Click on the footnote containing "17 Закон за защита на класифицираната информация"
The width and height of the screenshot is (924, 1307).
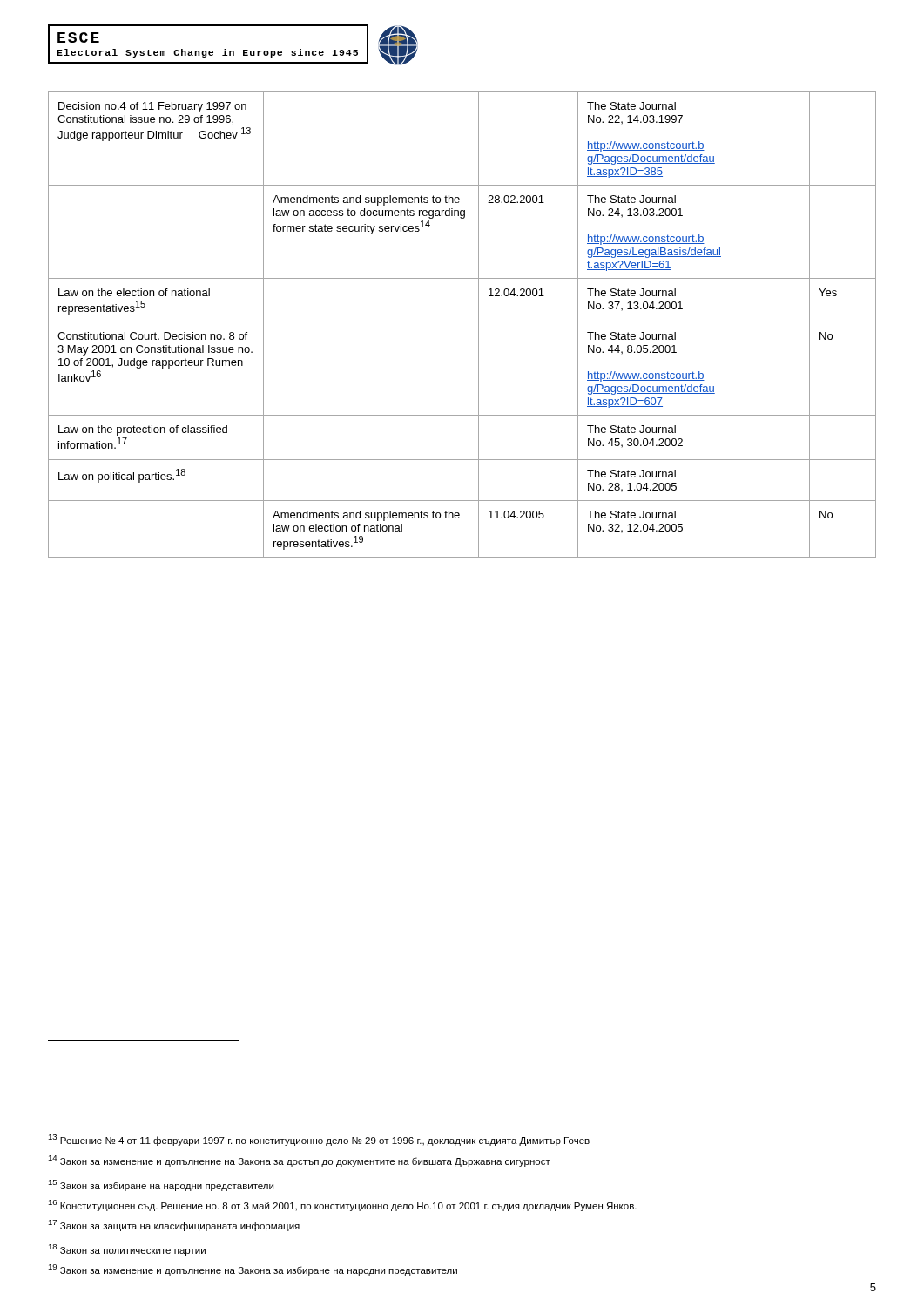click(174, 1224)
